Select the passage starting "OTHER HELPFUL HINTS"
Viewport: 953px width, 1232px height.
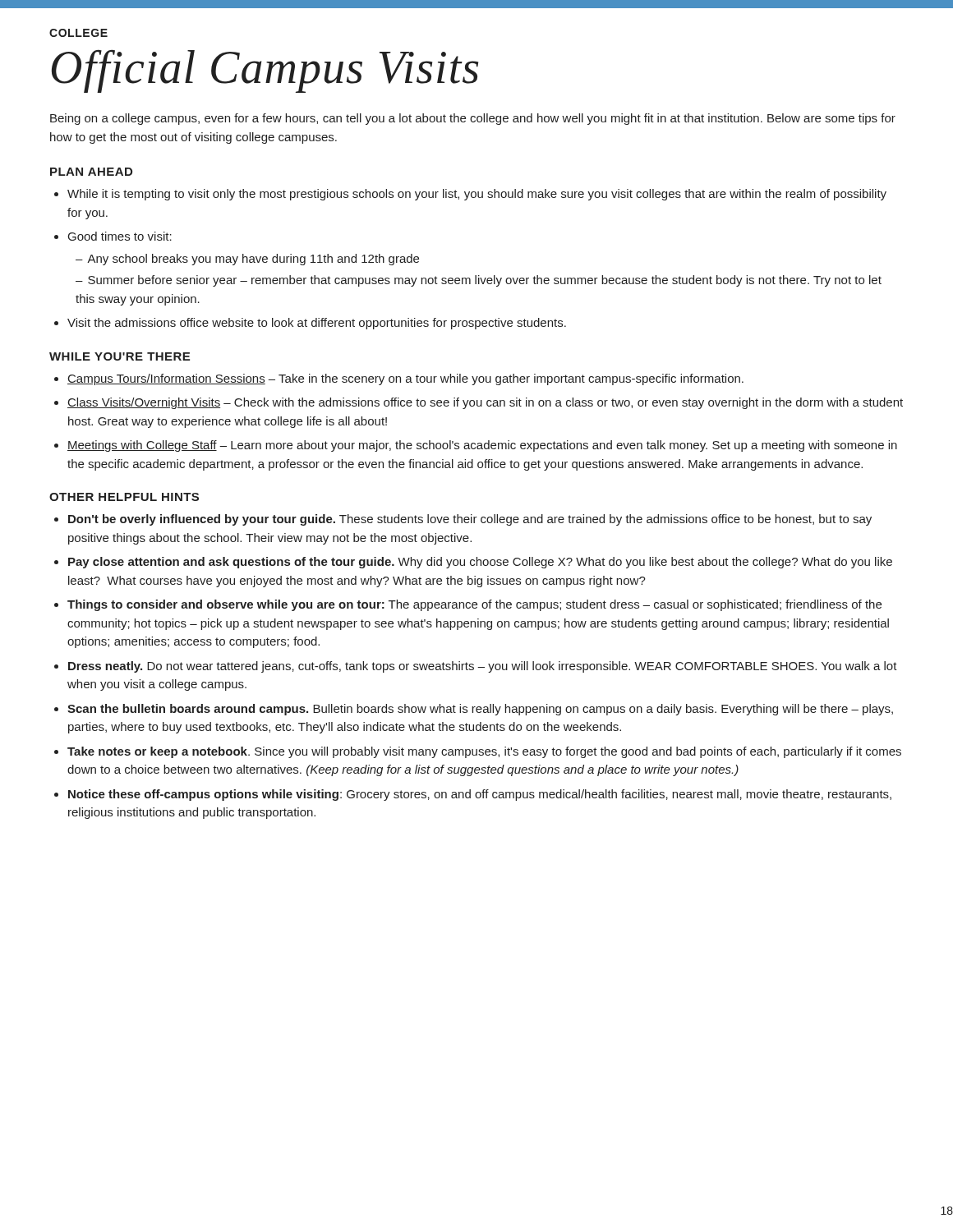coord(125,497)
